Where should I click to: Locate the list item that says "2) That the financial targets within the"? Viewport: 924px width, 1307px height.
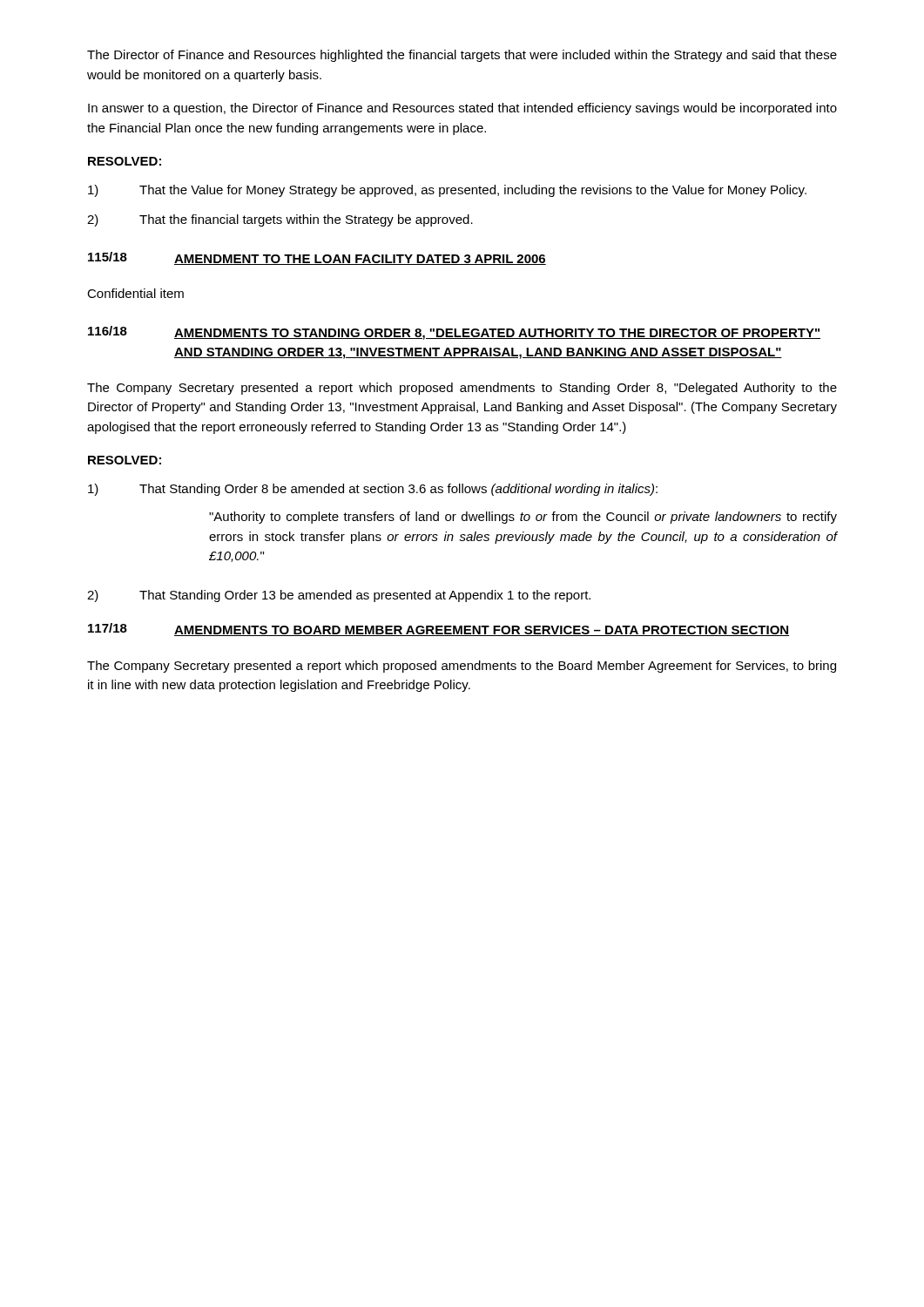pyautogui.click(x=462, y=220)
